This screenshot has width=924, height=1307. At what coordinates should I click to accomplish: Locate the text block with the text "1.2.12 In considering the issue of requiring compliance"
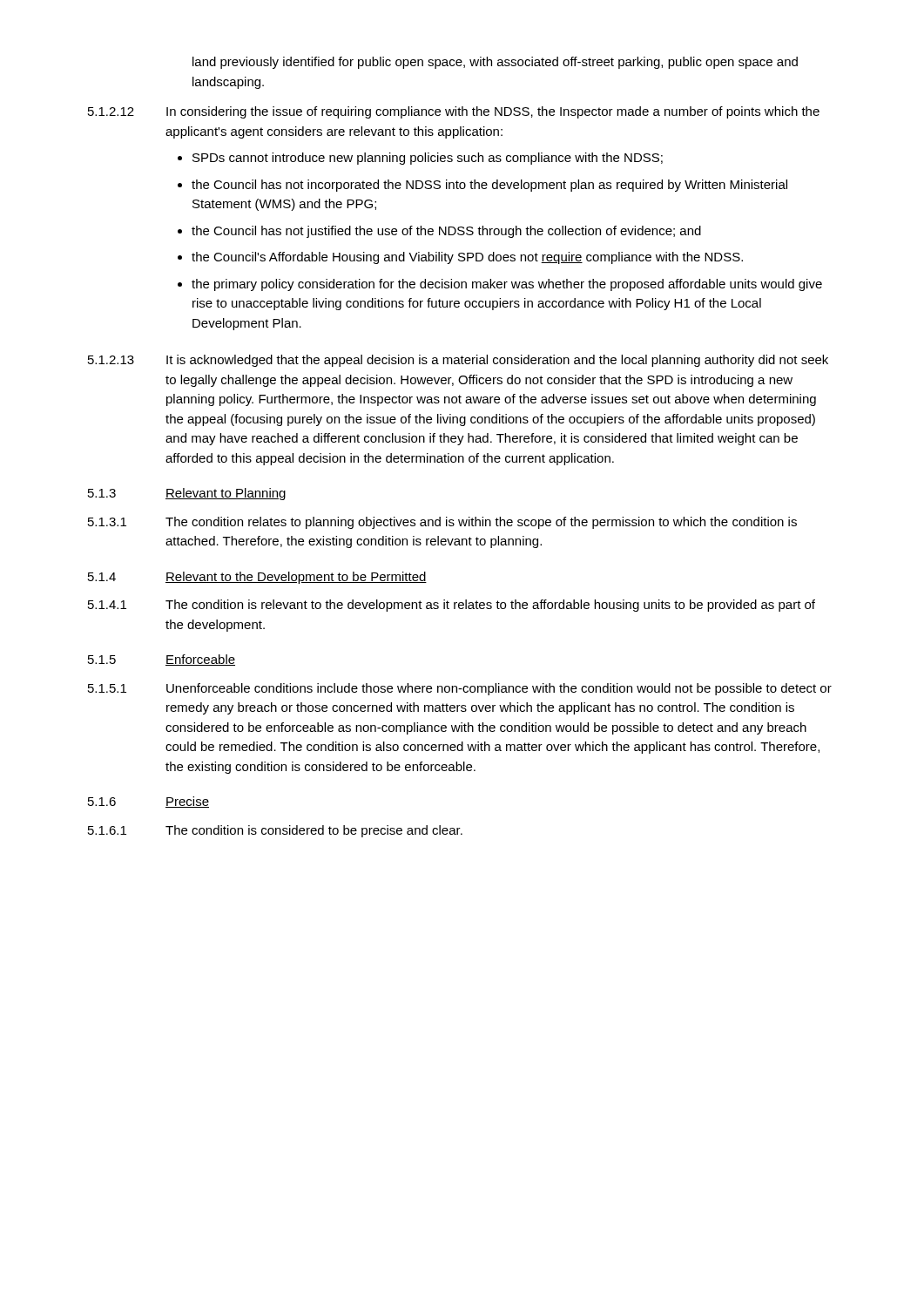[462, 221]
